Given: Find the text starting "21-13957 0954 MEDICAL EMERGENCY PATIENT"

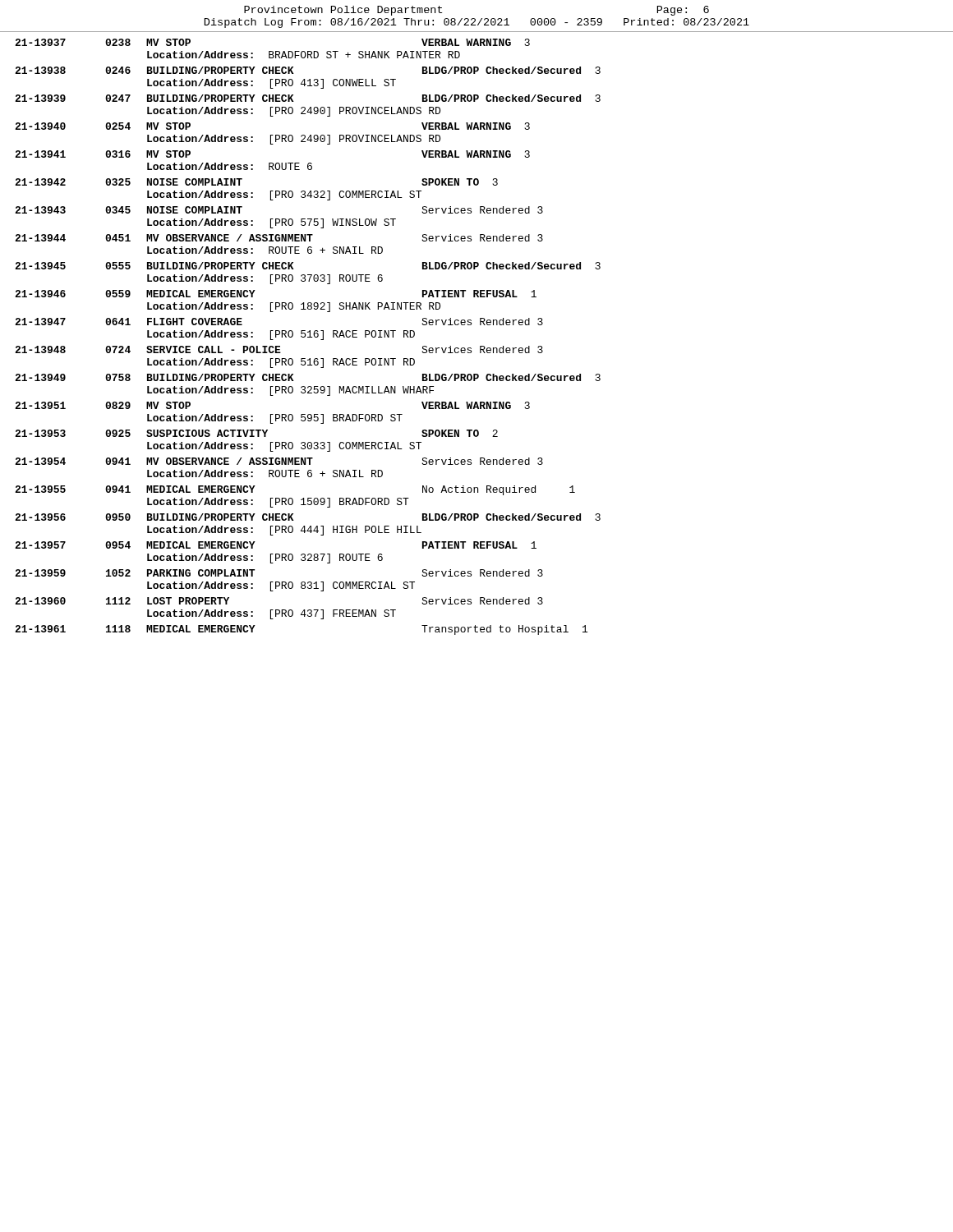Looking at the screenshot, I should [476, 552].
